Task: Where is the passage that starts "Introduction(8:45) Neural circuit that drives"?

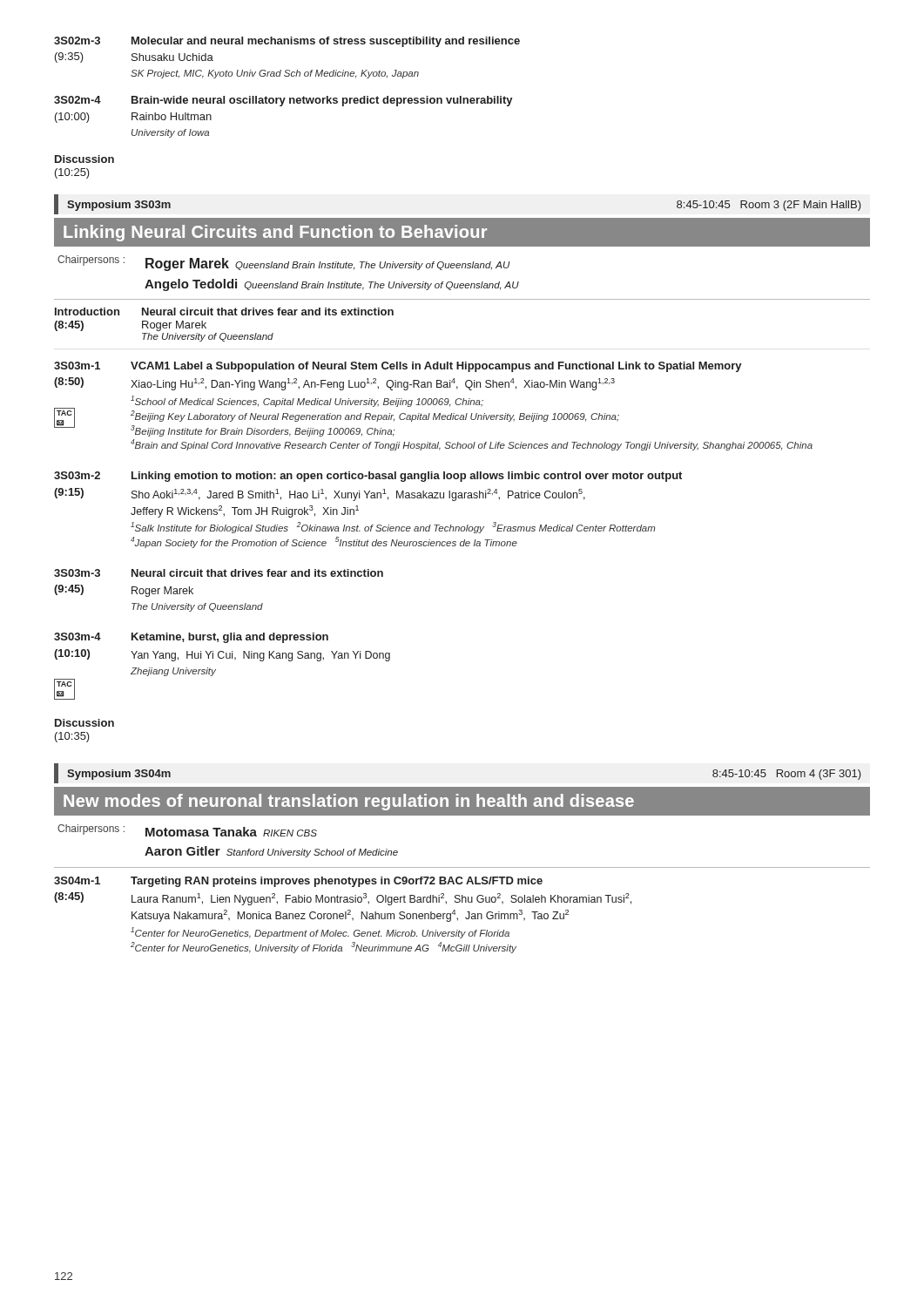Action: (224, 312)
